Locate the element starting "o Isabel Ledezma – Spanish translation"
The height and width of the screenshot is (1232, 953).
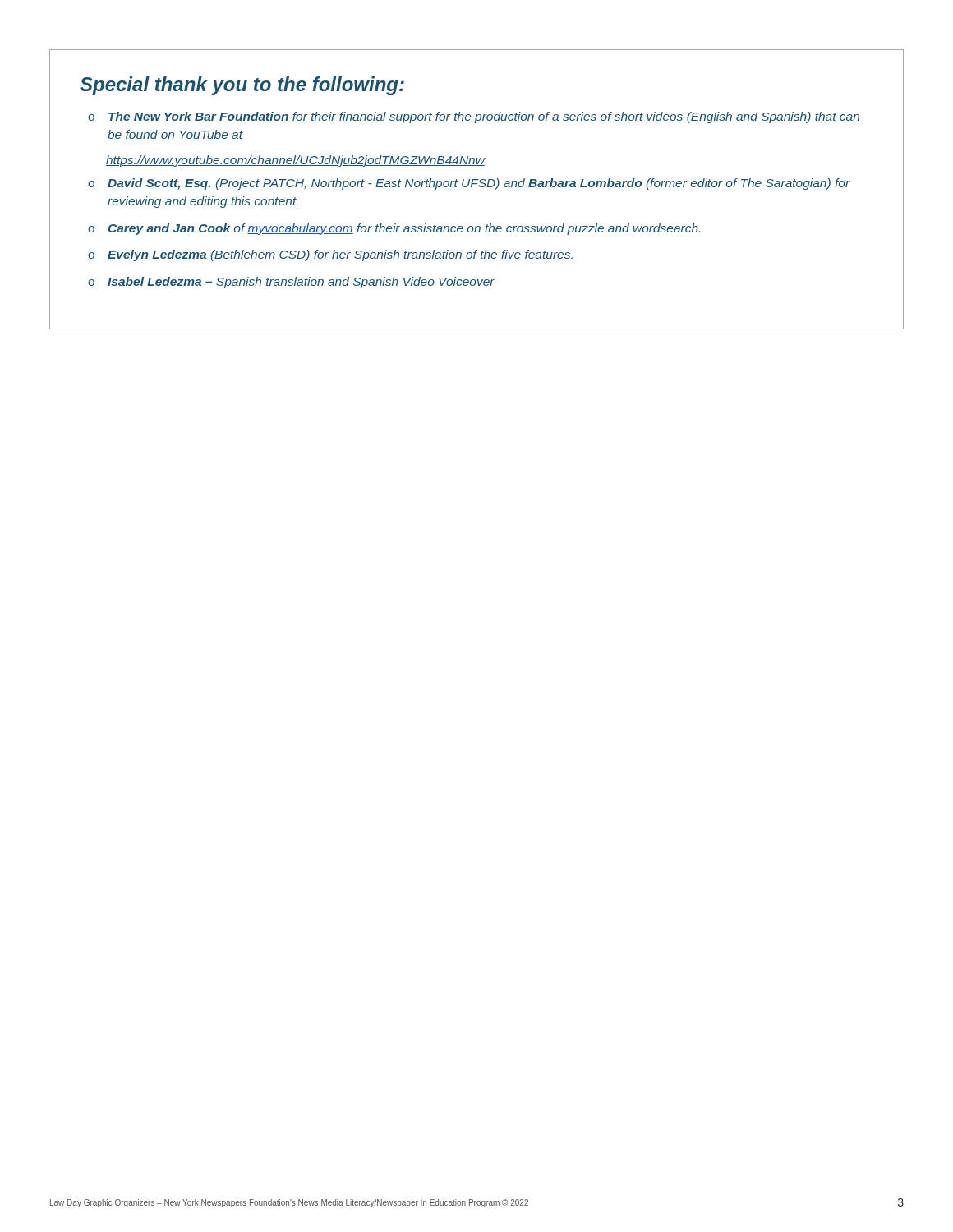[481, 282]
